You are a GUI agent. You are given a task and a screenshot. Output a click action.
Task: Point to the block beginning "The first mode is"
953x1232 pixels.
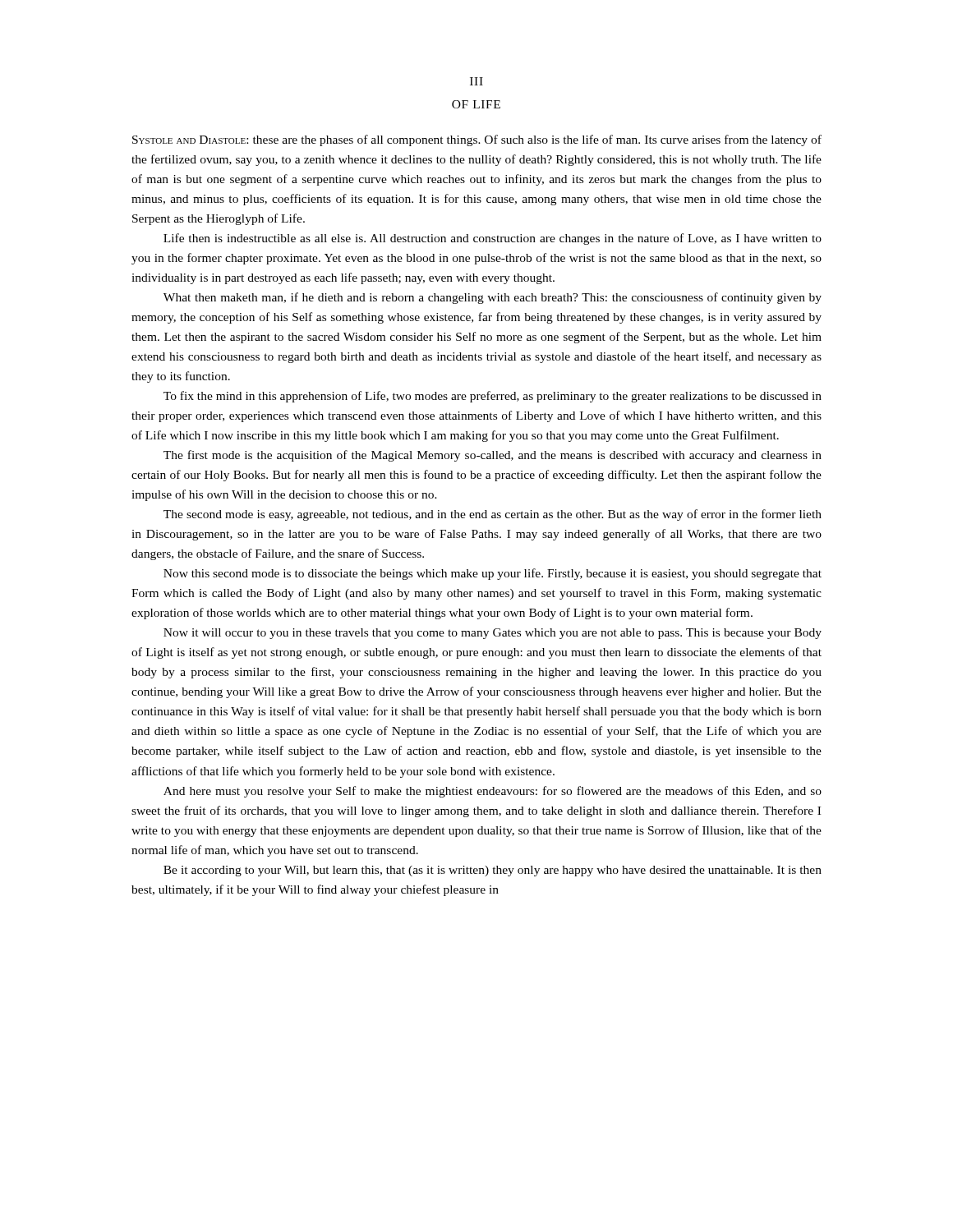click(476, 475)
